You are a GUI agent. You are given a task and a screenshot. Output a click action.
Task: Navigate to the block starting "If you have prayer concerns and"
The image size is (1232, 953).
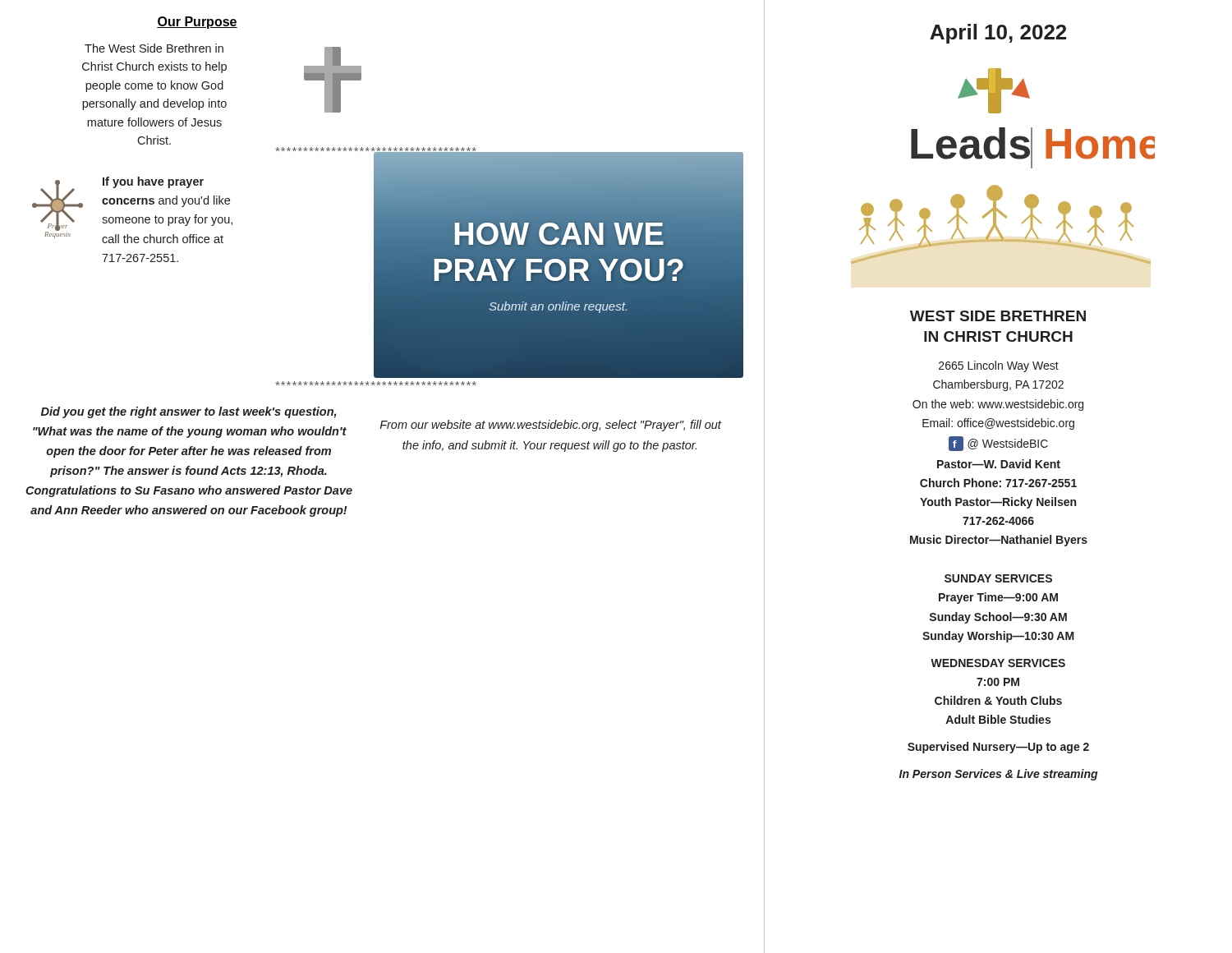168,220
